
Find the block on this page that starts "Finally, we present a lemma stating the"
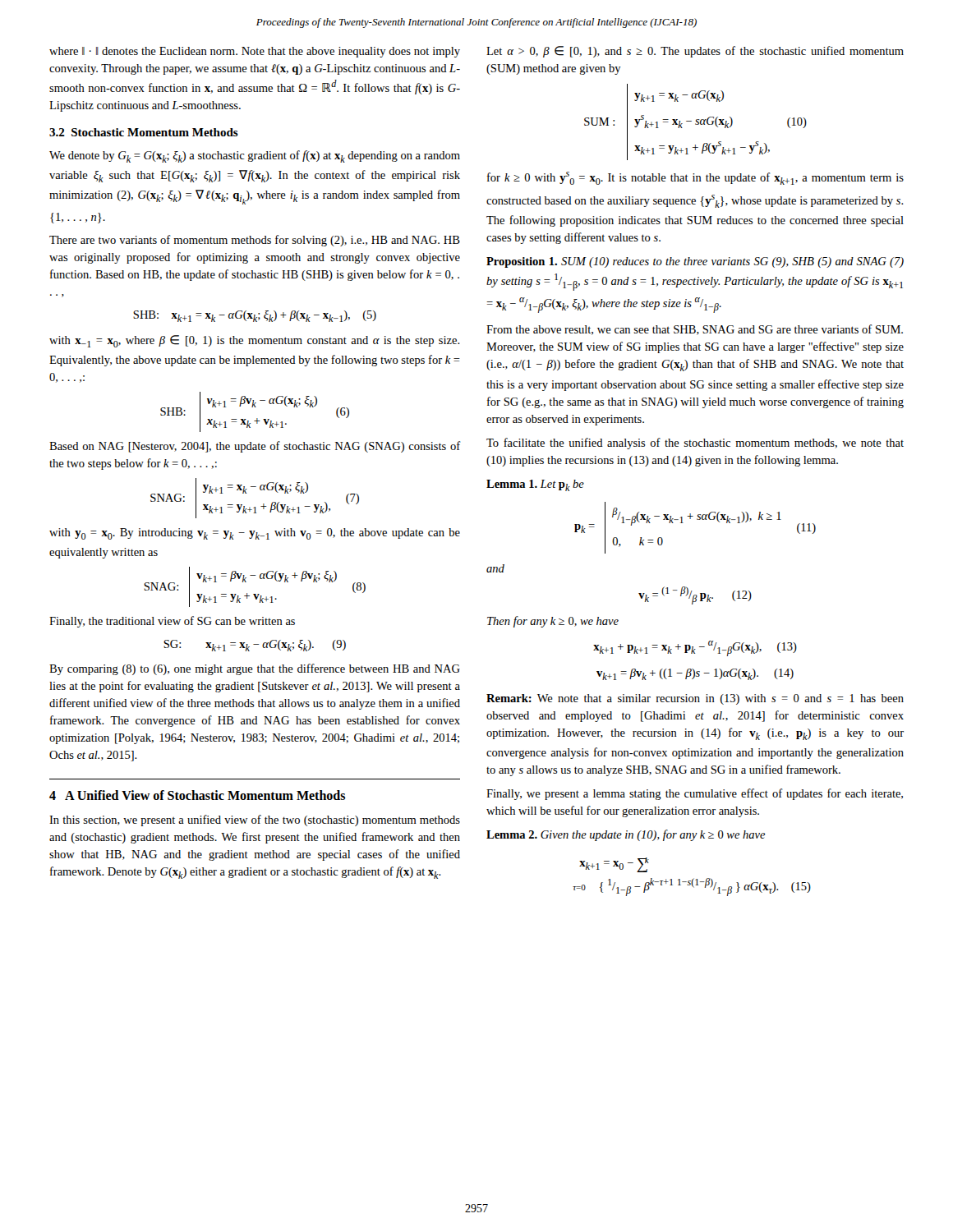[695, 803]
